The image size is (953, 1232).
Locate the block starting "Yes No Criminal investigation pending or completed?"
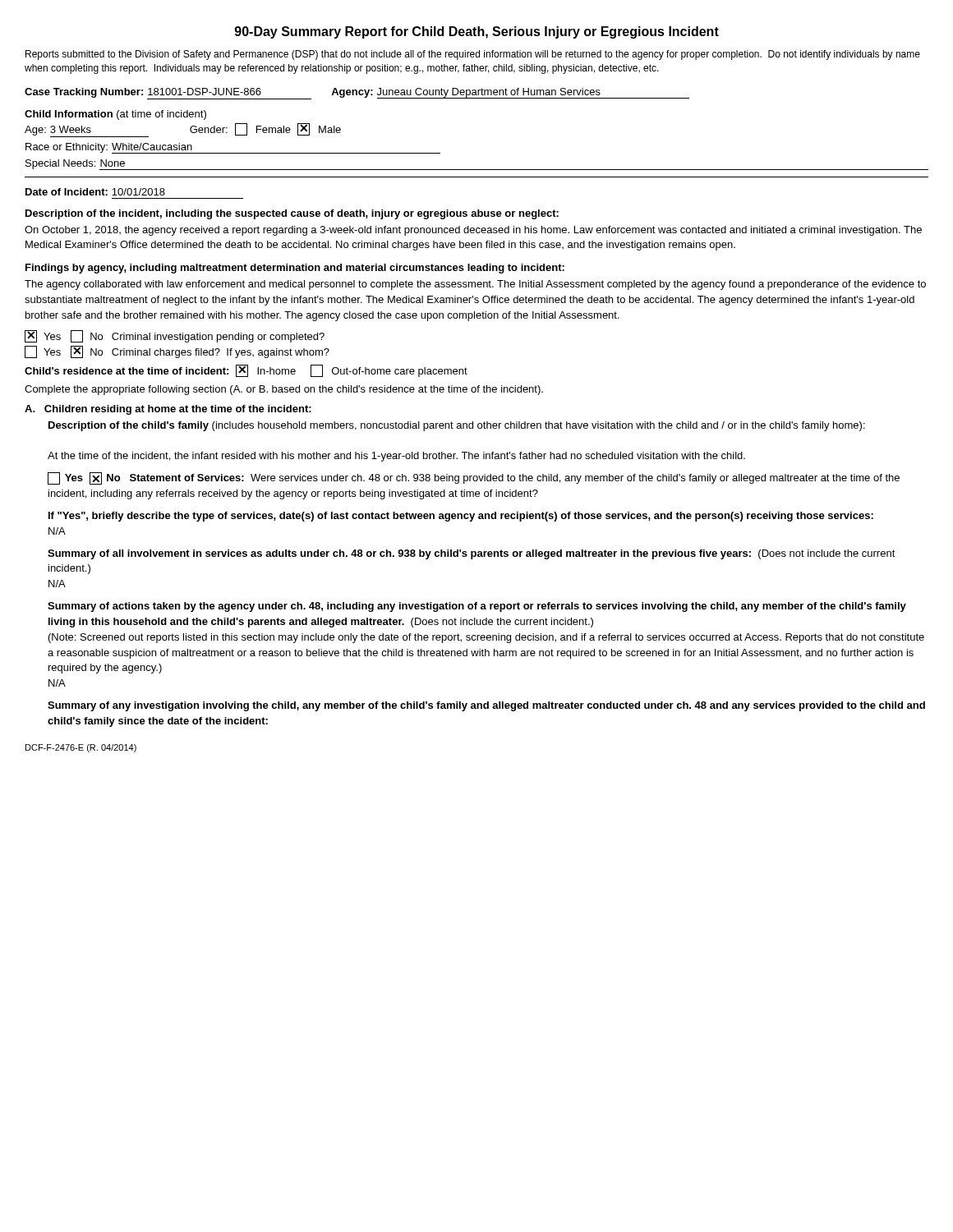pyautogui.click(x=175, y=336)
